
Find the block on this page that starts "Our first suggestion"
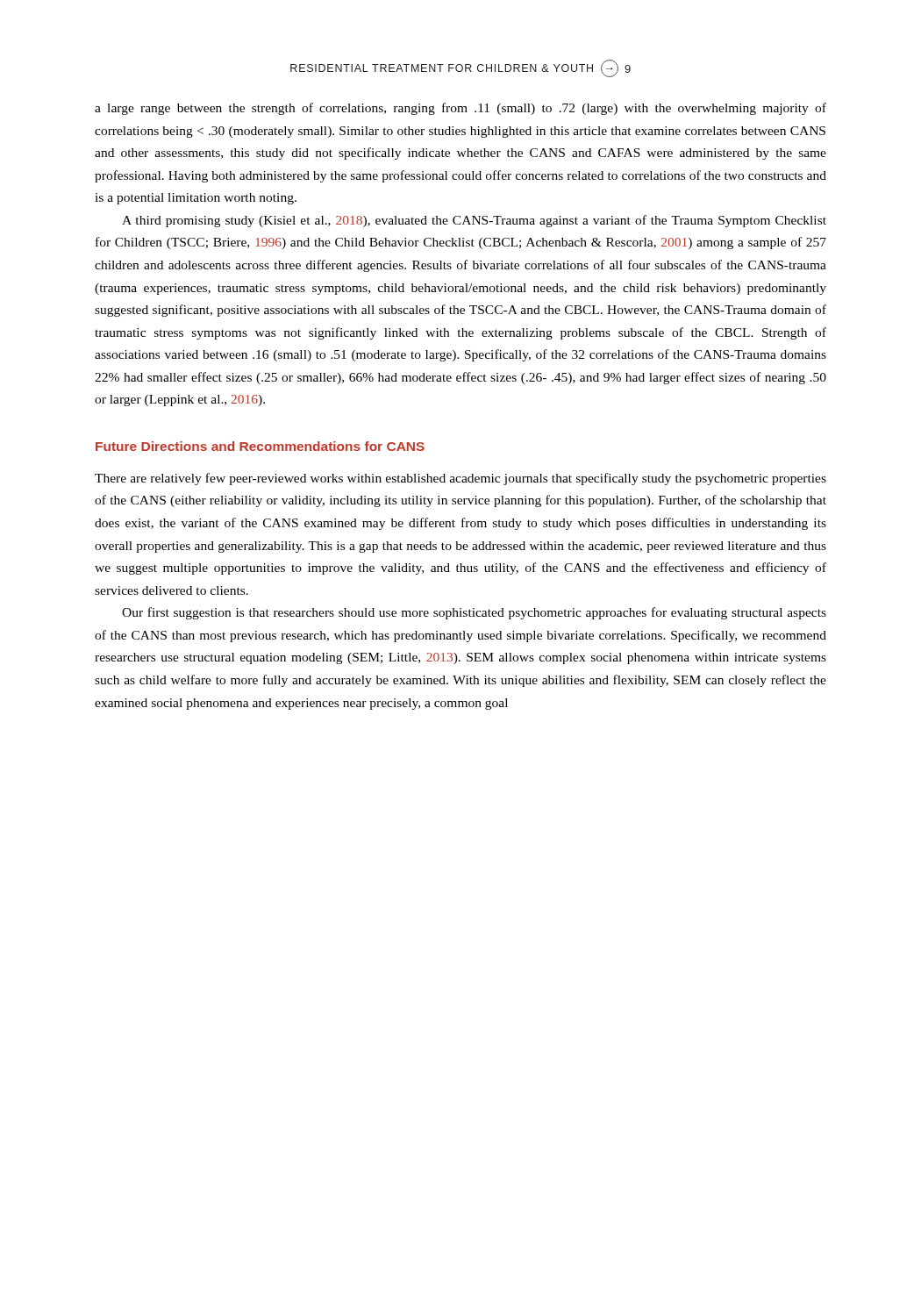point(460,657)
